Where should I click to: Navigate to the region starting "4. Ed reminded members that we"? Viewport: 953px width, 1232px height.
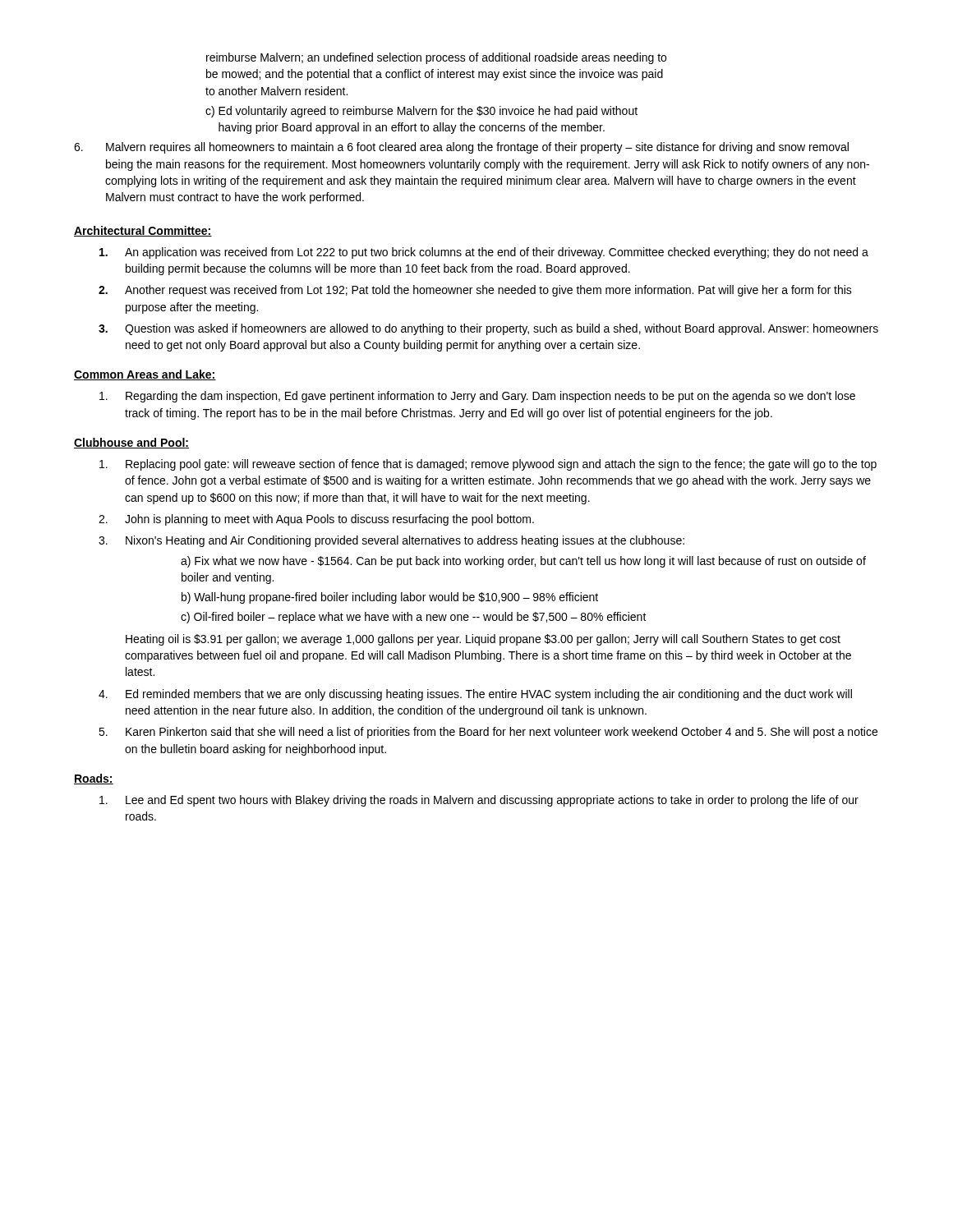(x=489, y=702)
